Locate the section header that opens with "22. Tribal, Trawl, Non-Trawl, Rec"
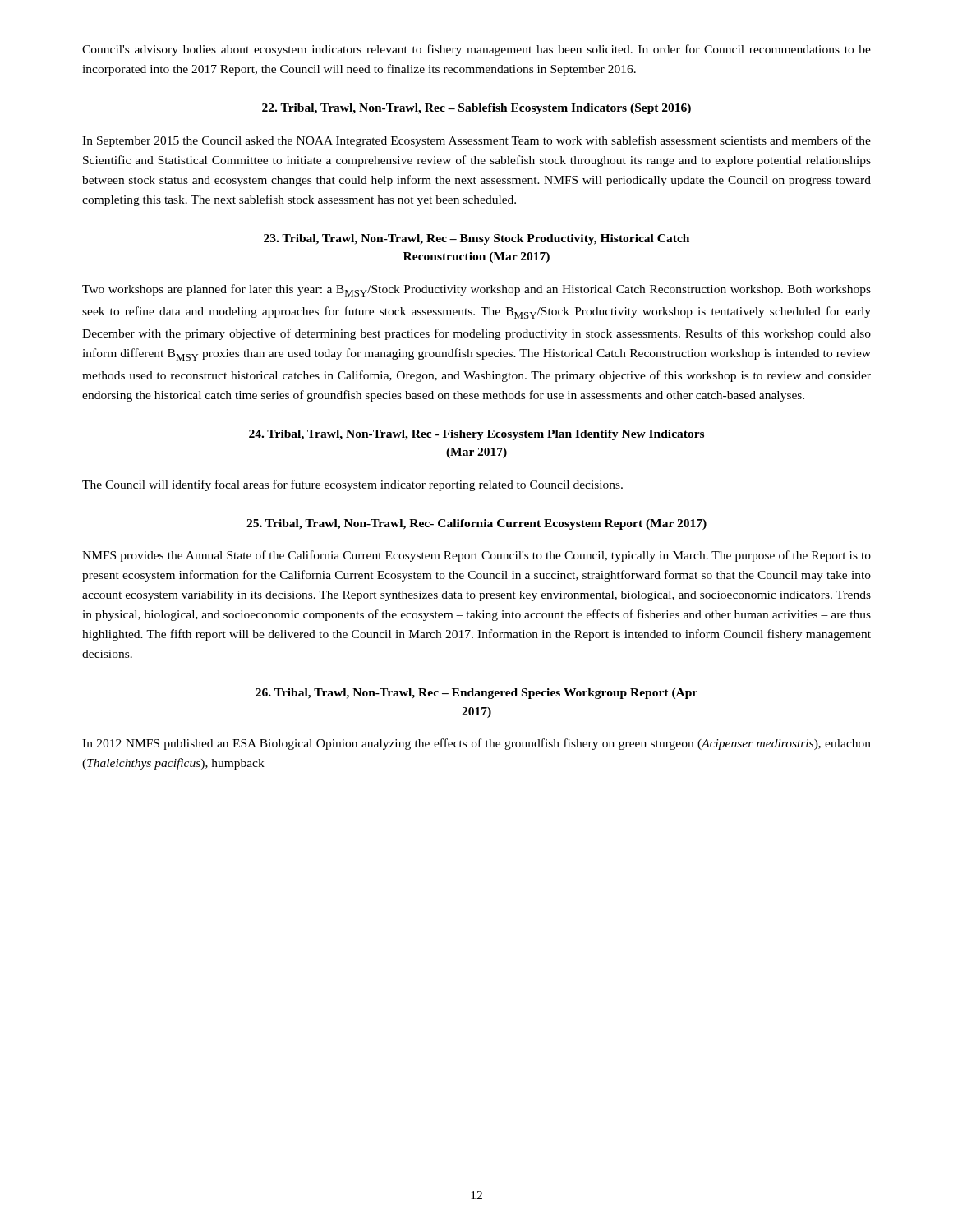Viewport: 953px width, 1232px height. [476, 107]
